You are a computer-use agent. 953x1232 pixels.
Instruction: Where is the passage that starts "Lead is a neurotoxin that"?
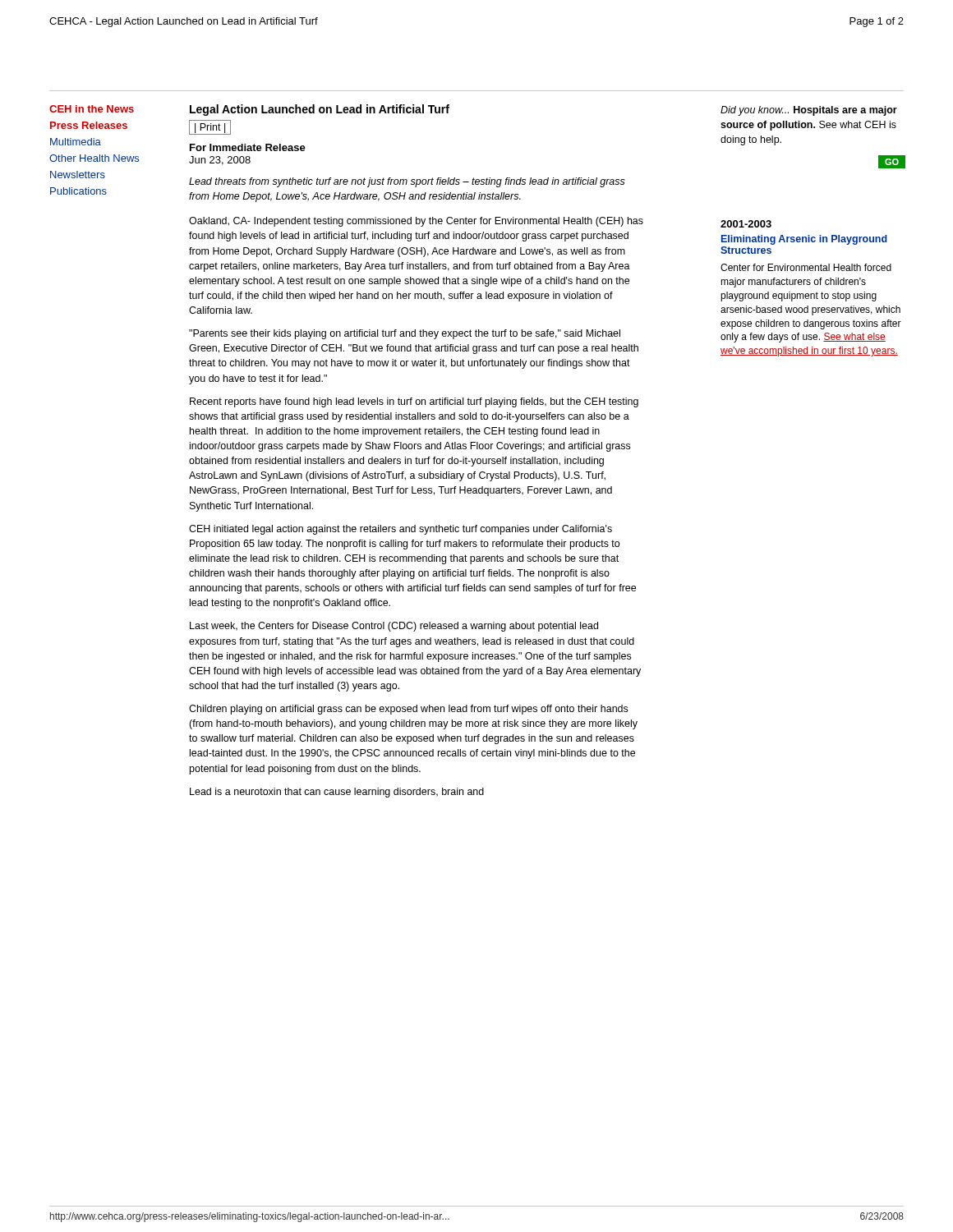pos(337,791)
